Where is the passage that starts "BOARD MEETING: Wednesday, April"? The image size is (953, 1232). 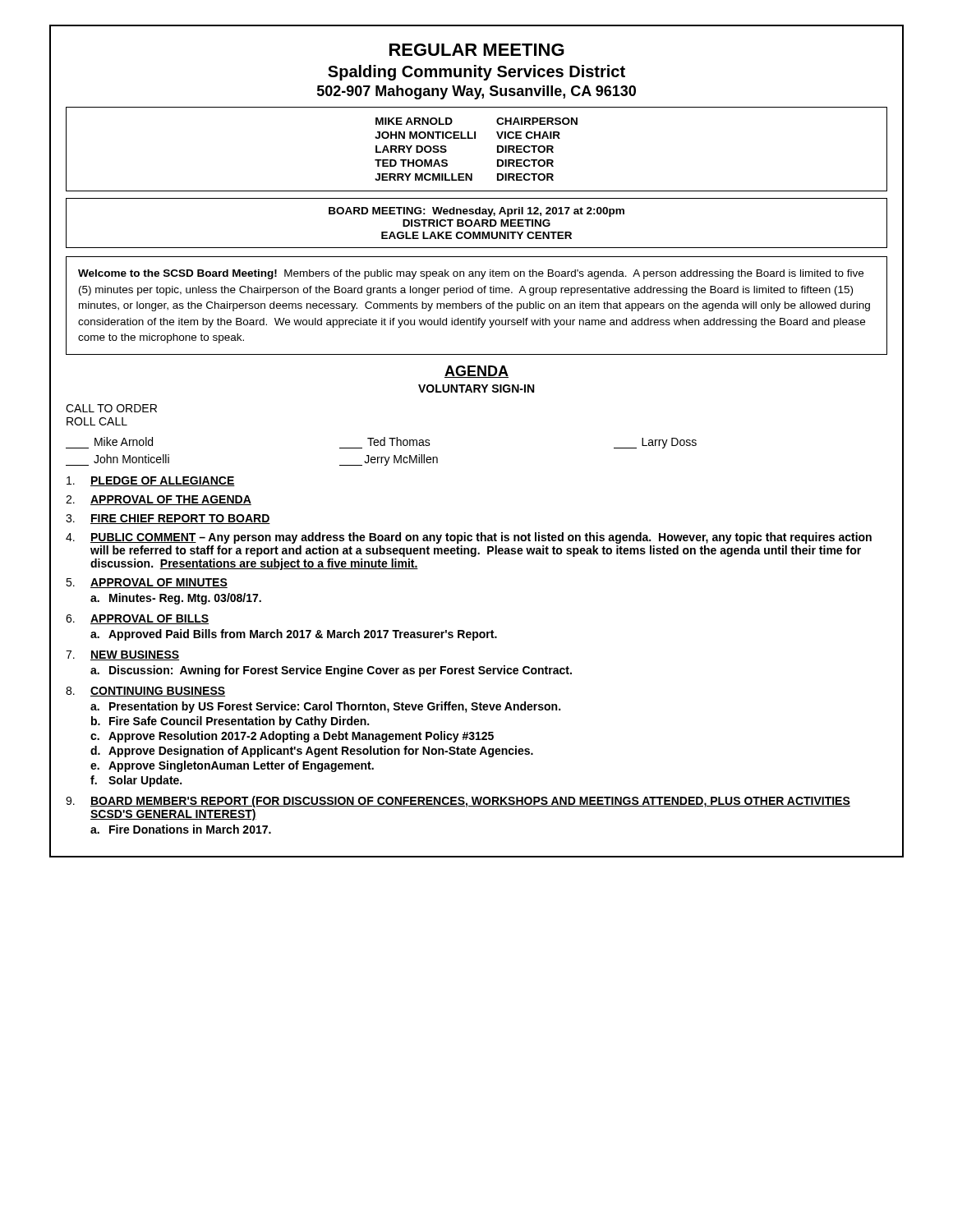click(476, 223)
